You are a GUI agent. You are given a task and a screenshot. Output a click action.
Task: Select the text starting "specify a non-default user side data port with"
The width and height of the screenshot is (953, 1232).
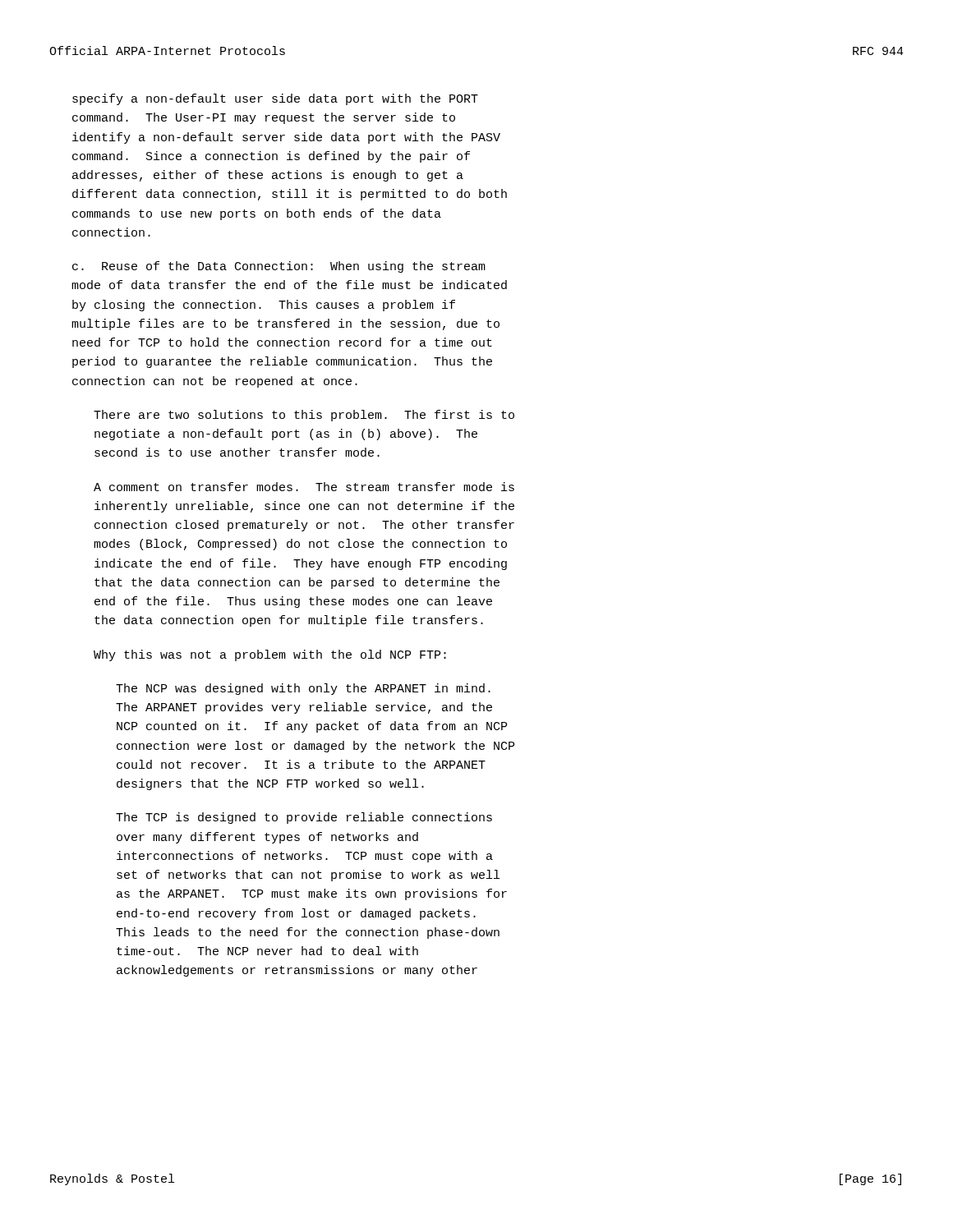click(279, 167)
